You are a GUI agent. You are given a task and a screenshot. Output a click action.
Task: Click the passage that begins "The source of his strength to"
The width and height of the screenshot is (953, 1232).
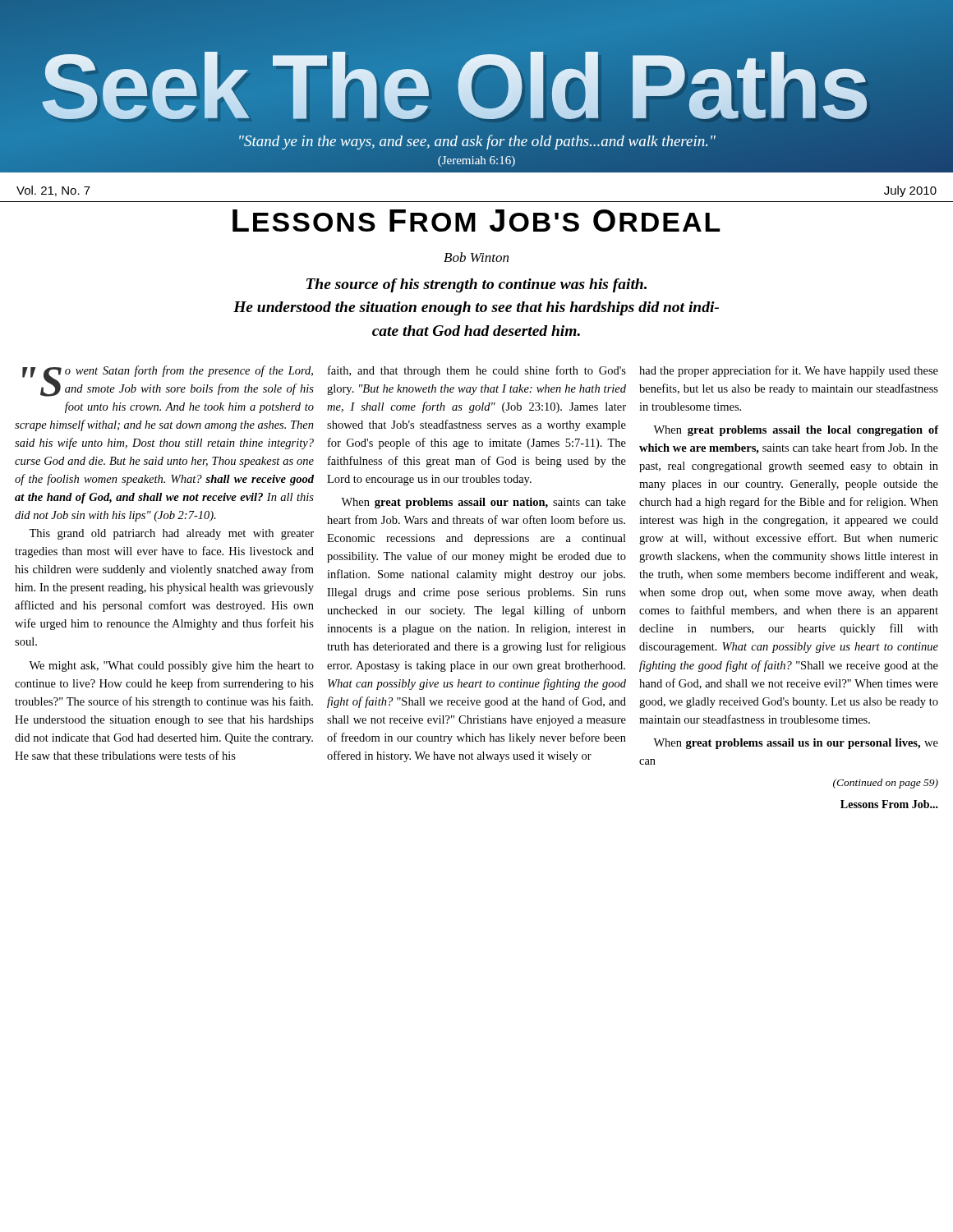click(476, 307)
